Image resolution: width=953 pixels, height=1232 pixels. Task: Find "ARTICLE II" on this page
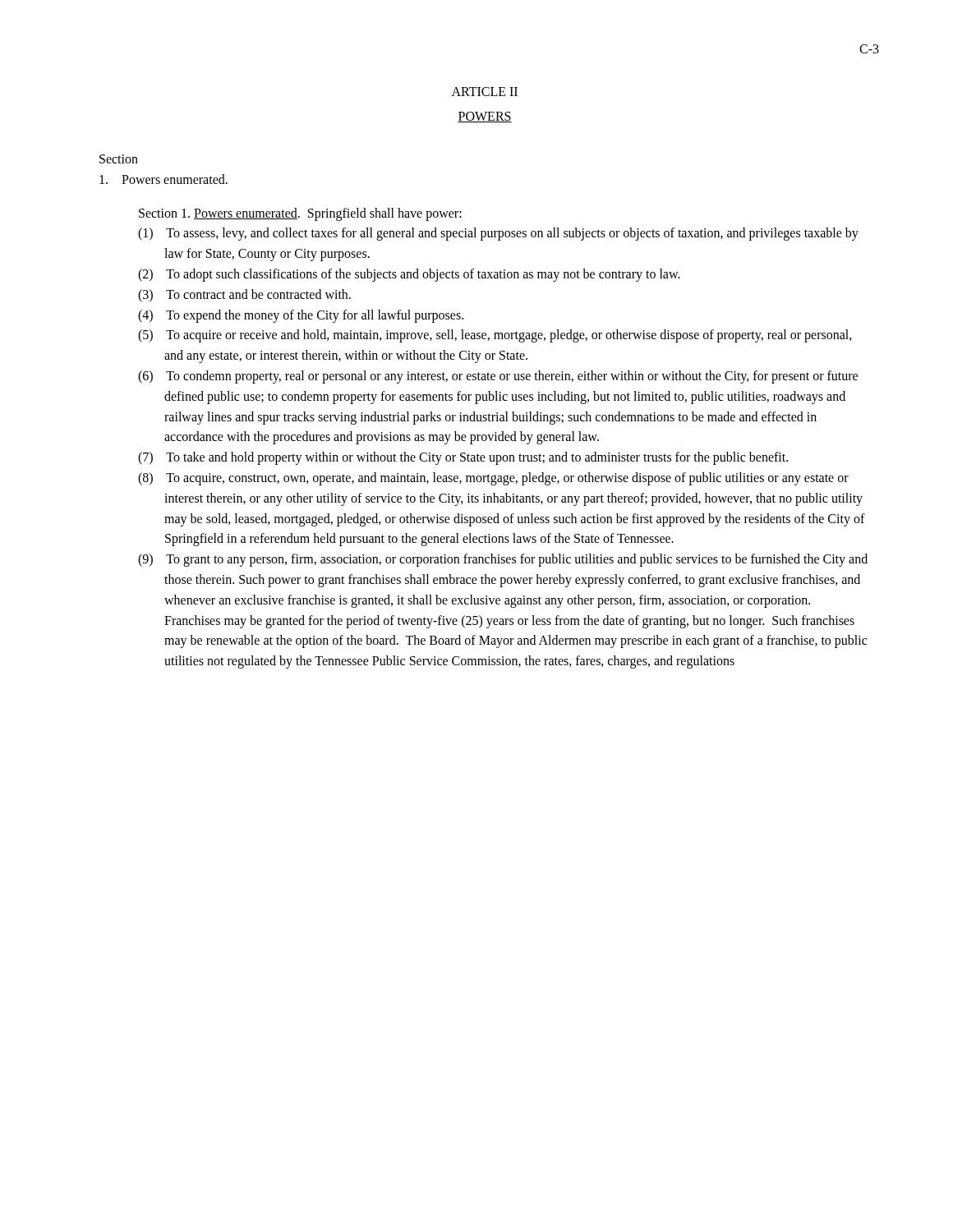pyautogui.click(x=485, y=92)
